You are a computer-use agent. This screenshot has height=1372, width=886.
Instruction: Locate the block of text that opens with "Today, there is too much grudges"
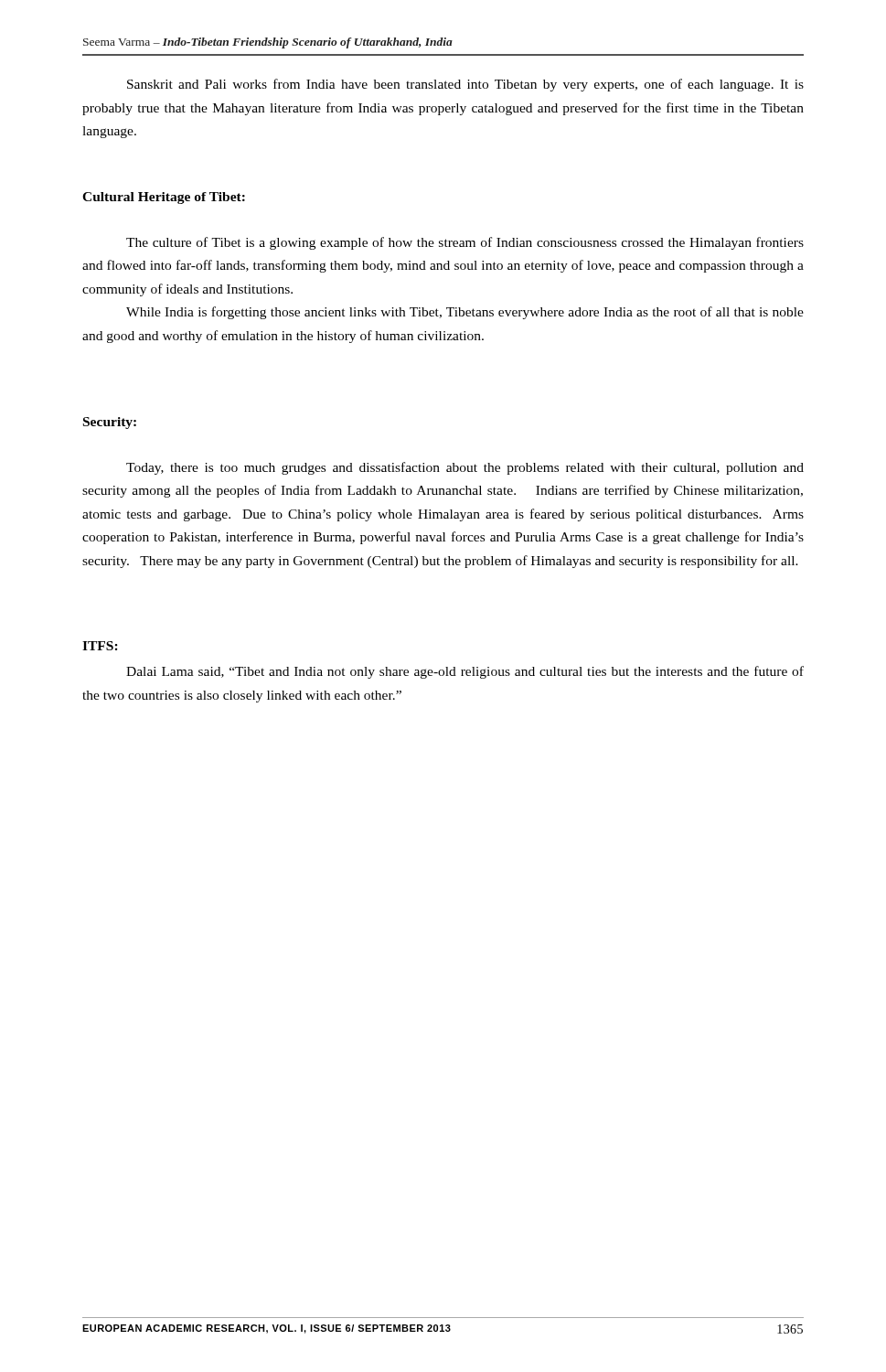[443, 514]
